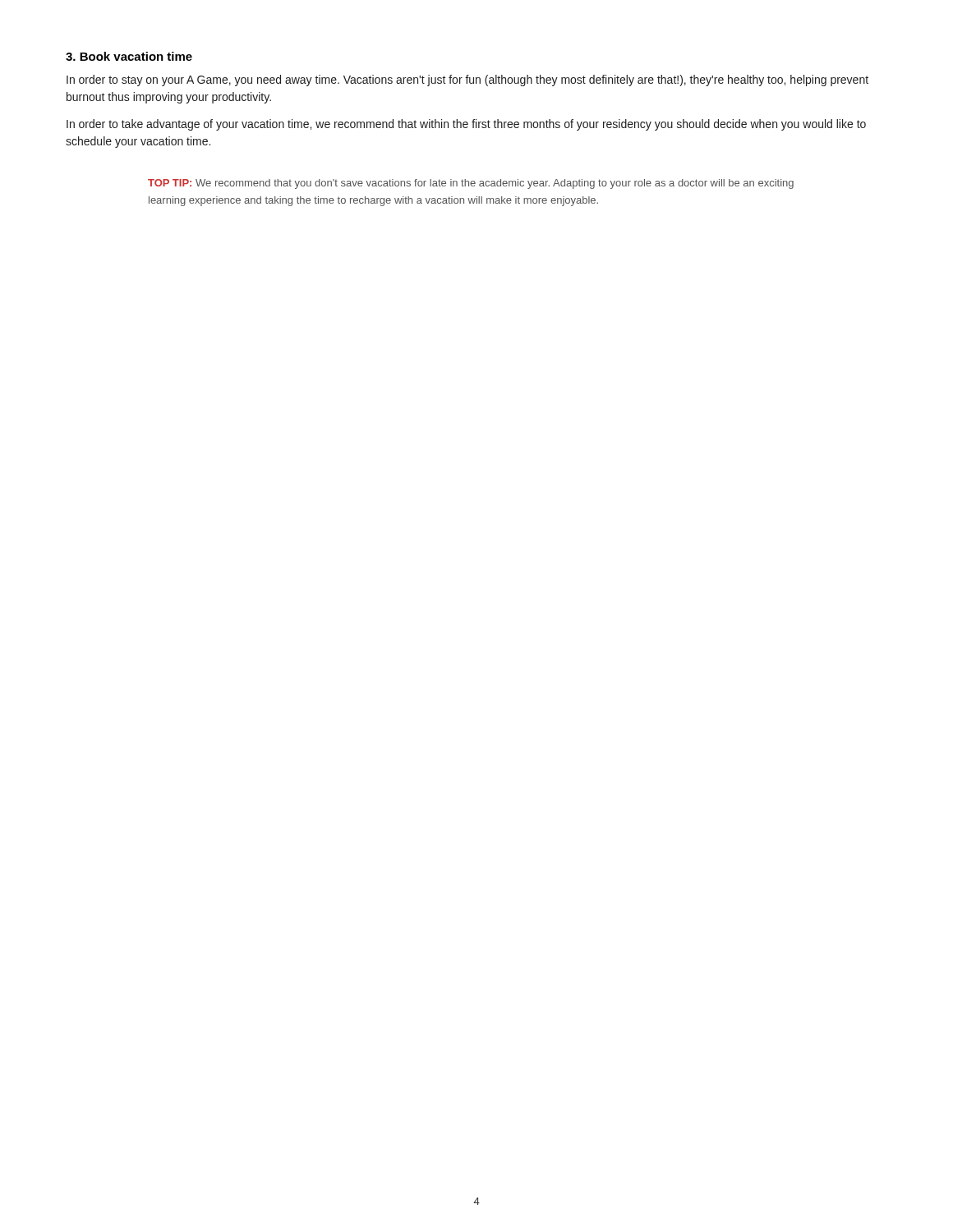Locate the text starting "3. Book vacation time"

(129, 56)
